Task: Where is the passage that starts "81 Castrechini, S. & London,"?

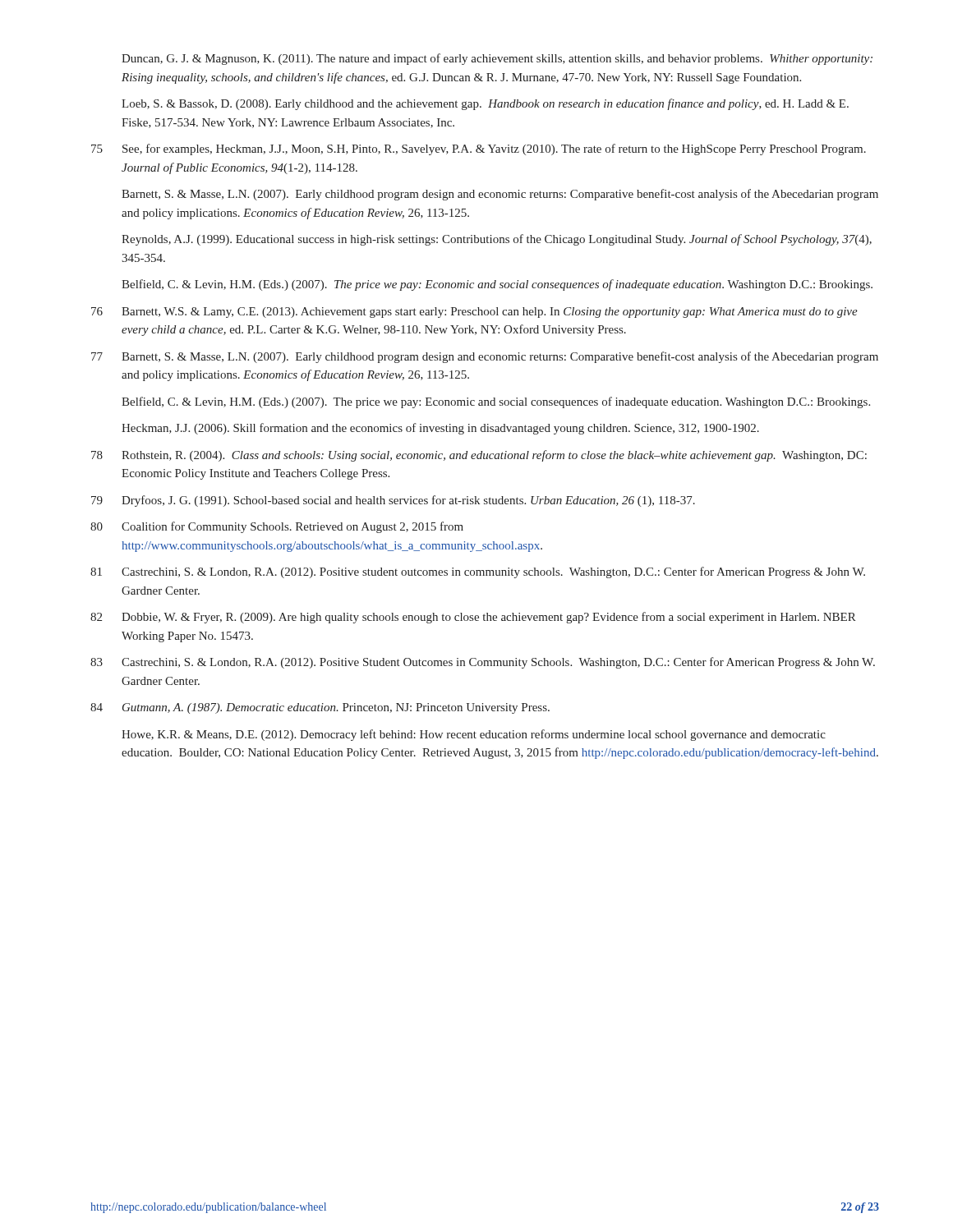Action: coord(485,581)
